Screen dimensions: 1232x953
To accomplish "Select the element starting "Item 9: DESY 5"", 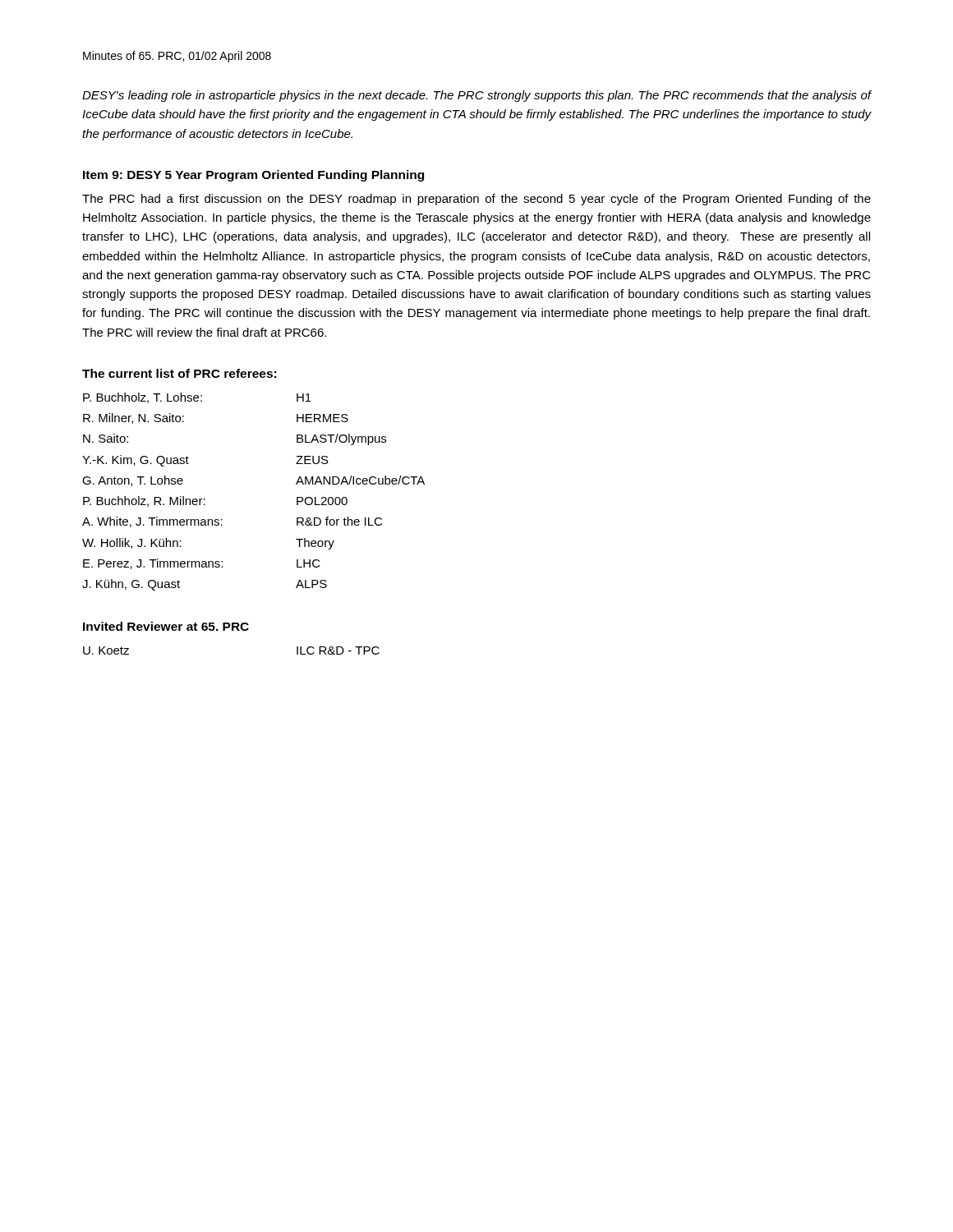I will (253, 174).
